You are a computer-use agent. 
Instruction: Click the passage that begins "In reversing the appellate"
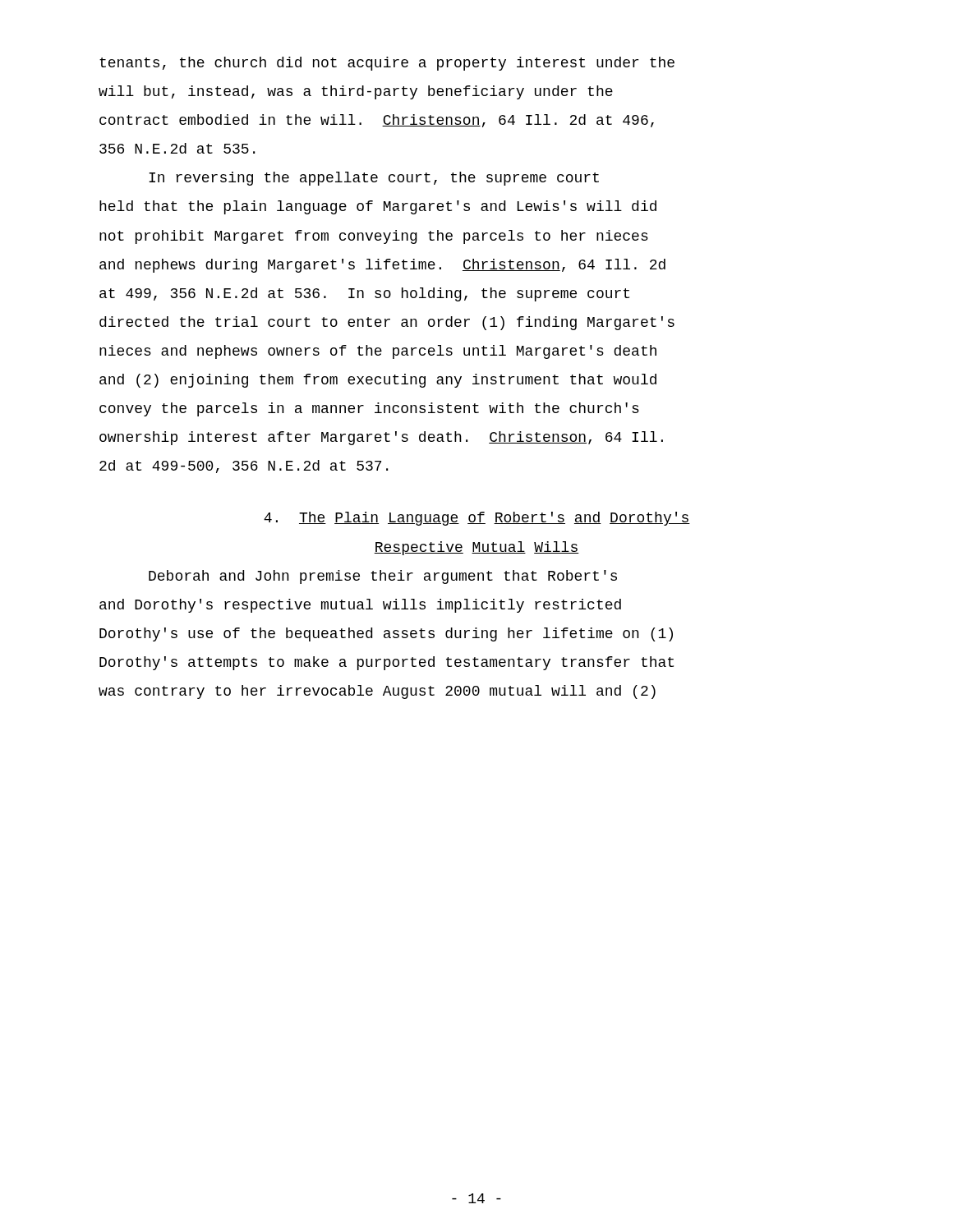click(387, 323)
